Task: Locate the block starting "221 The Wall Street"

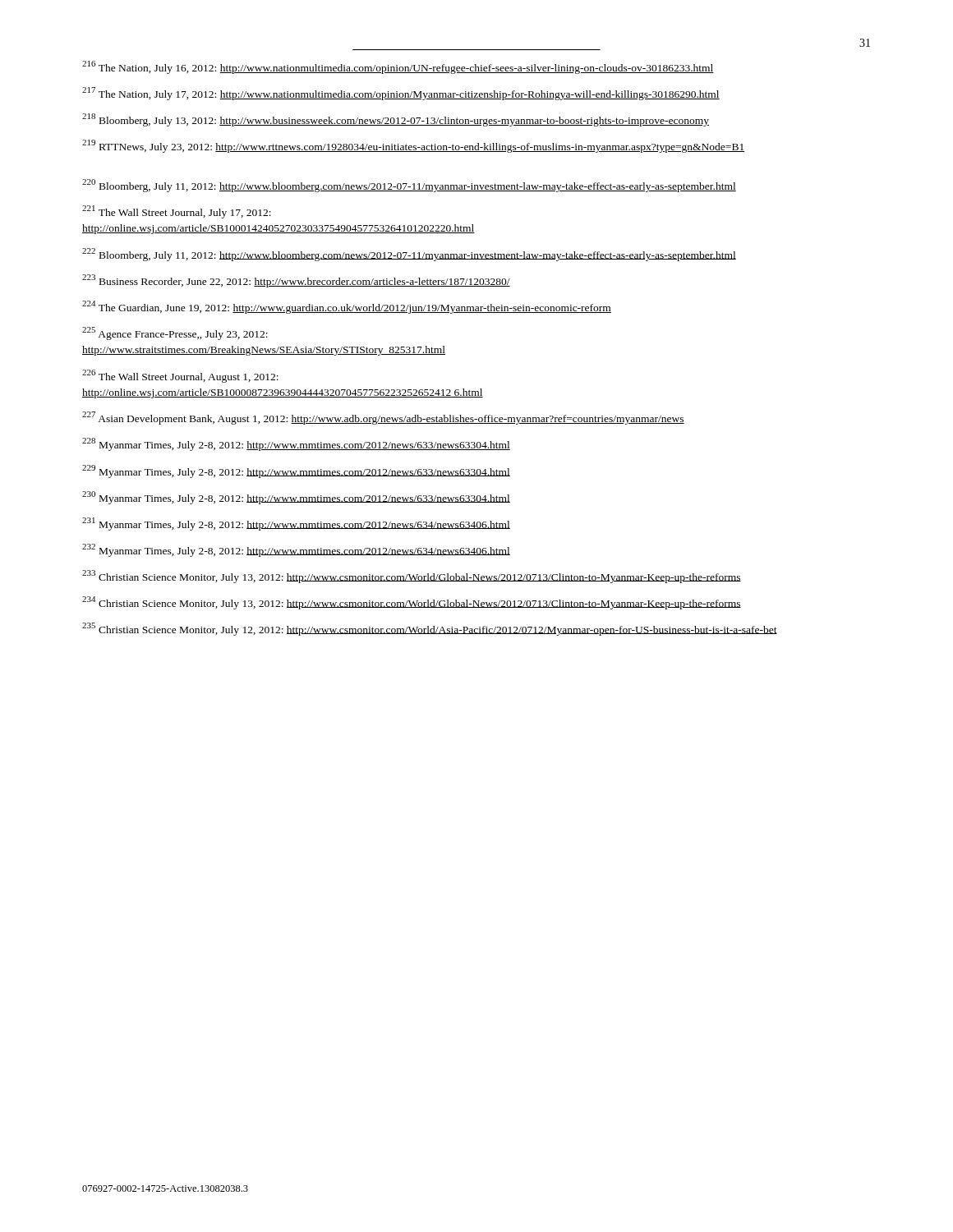Action: (278, 219)
